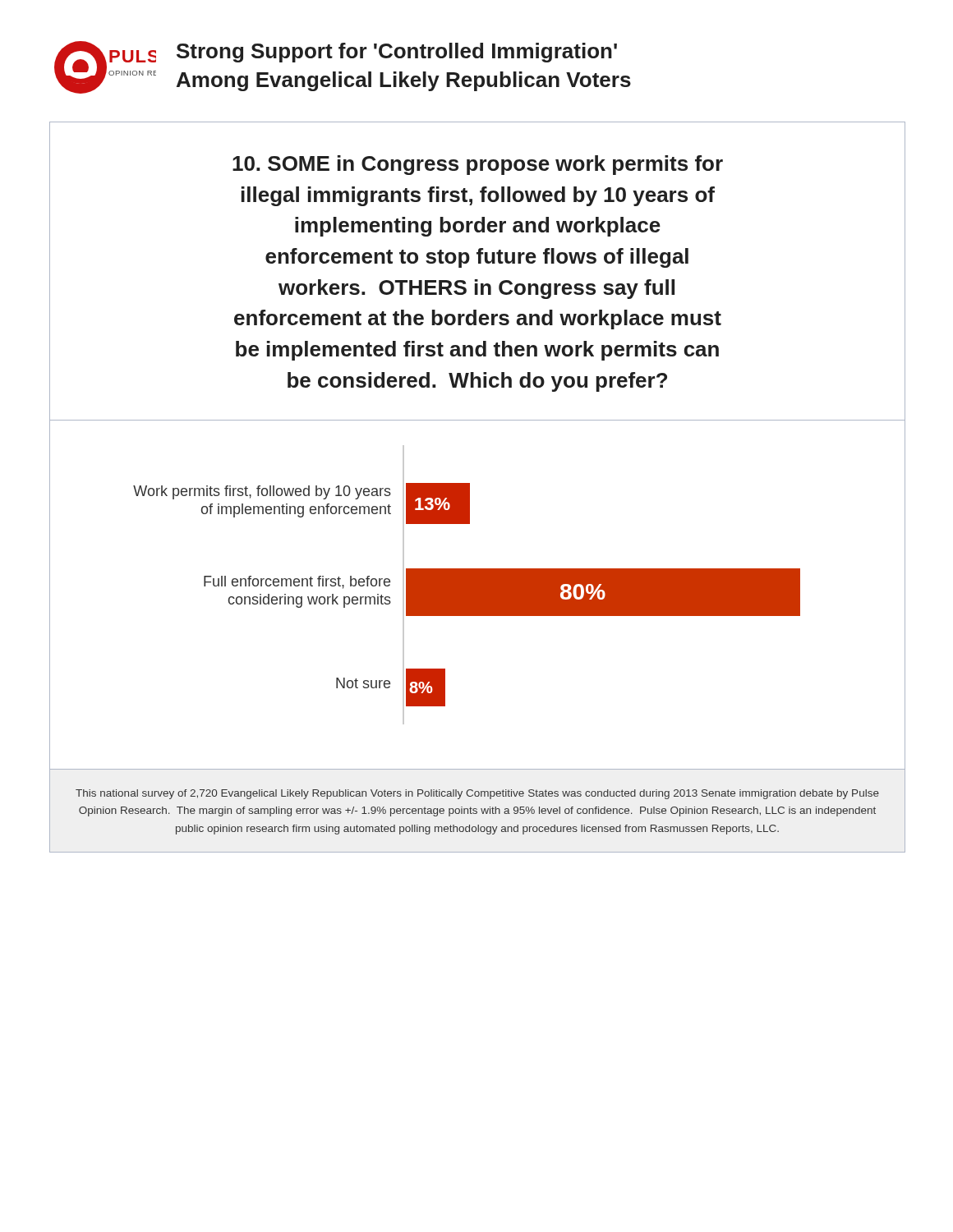Point to the passage starting "Strong Support for 'Controlled"

point(404,65)
